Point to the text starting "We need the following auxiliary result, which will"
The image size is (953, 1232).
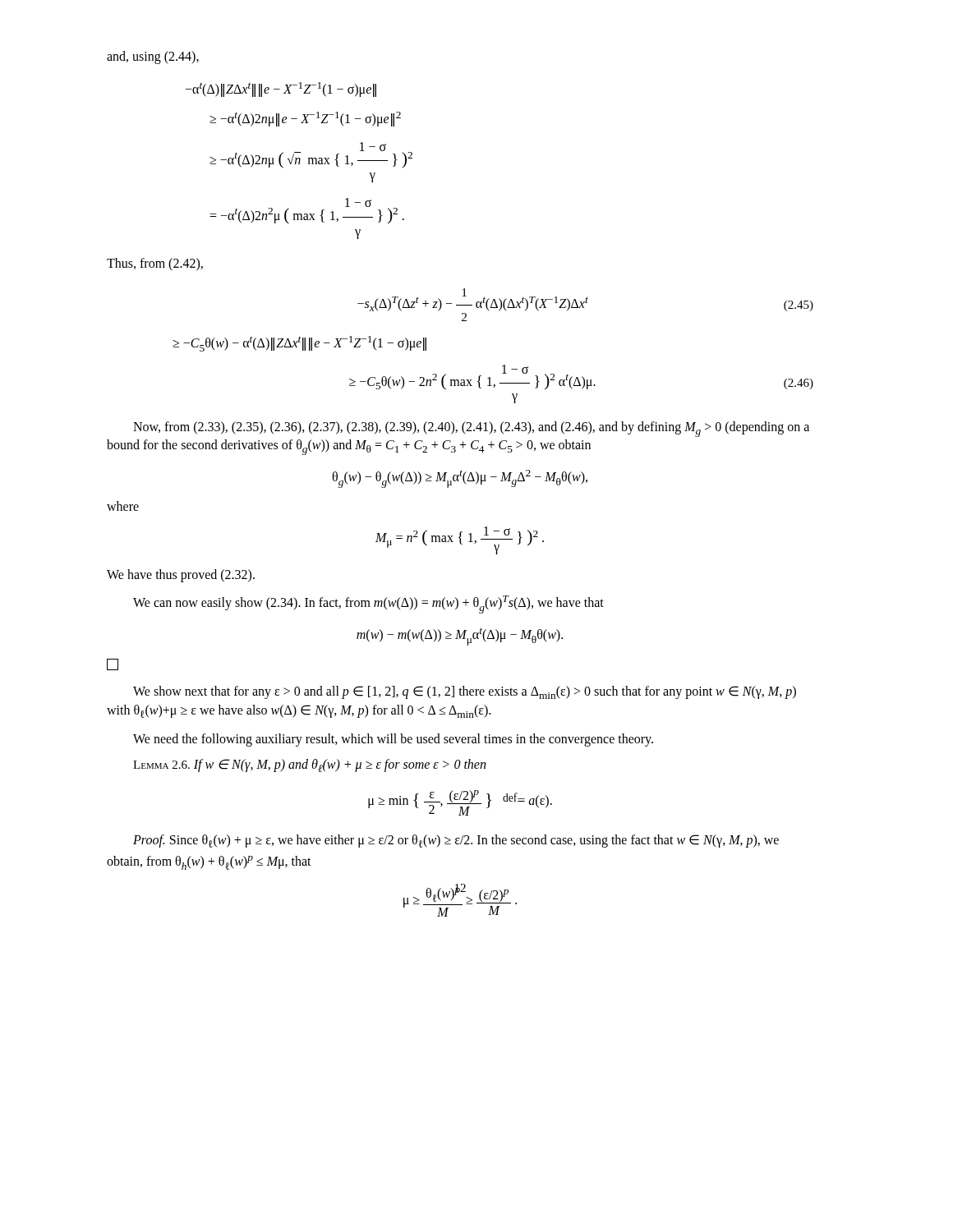coord(394,738)
